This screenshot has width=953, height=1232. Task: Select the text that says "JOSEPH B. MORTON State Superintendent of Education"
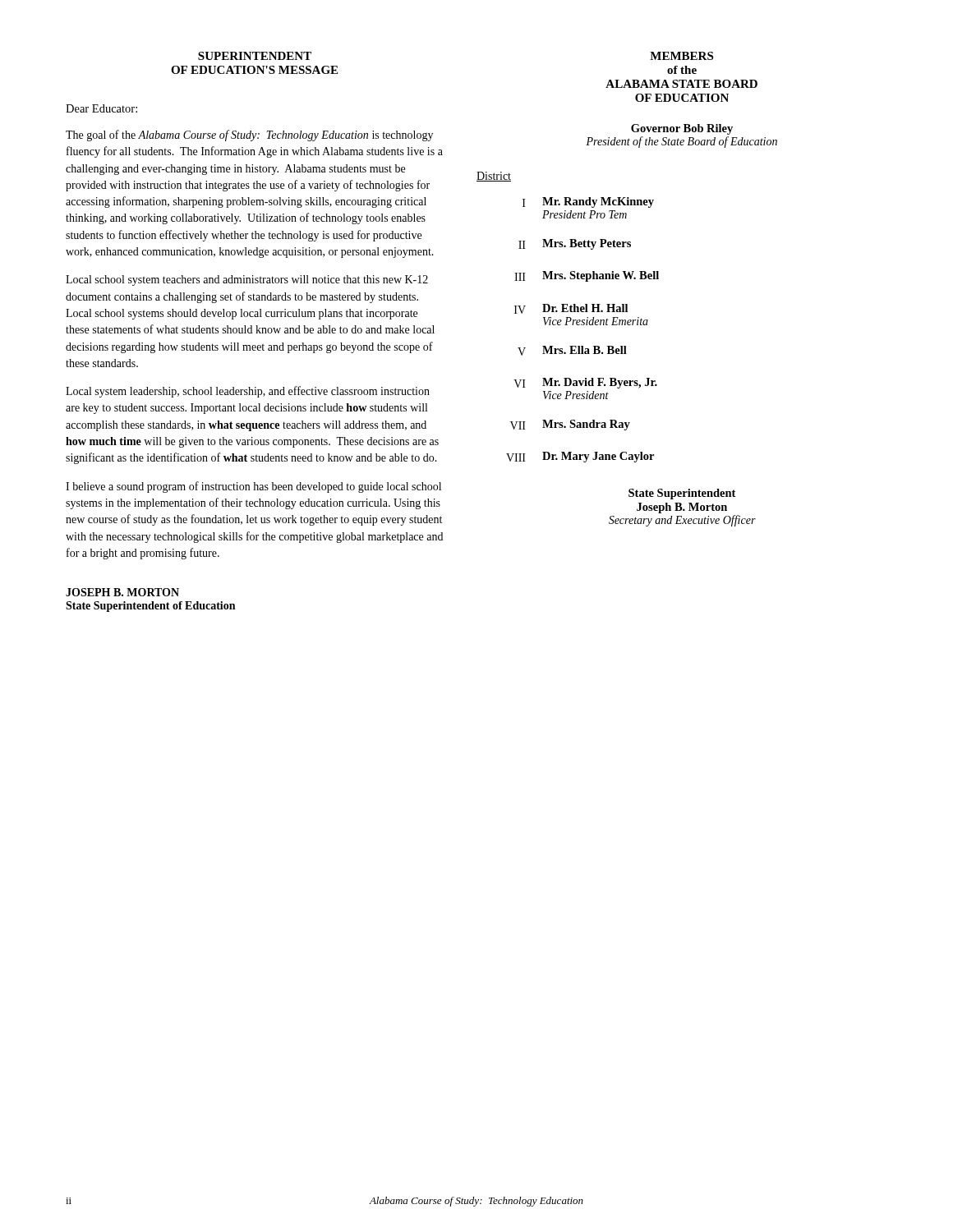pyautogui.click(x=122, y=592)
